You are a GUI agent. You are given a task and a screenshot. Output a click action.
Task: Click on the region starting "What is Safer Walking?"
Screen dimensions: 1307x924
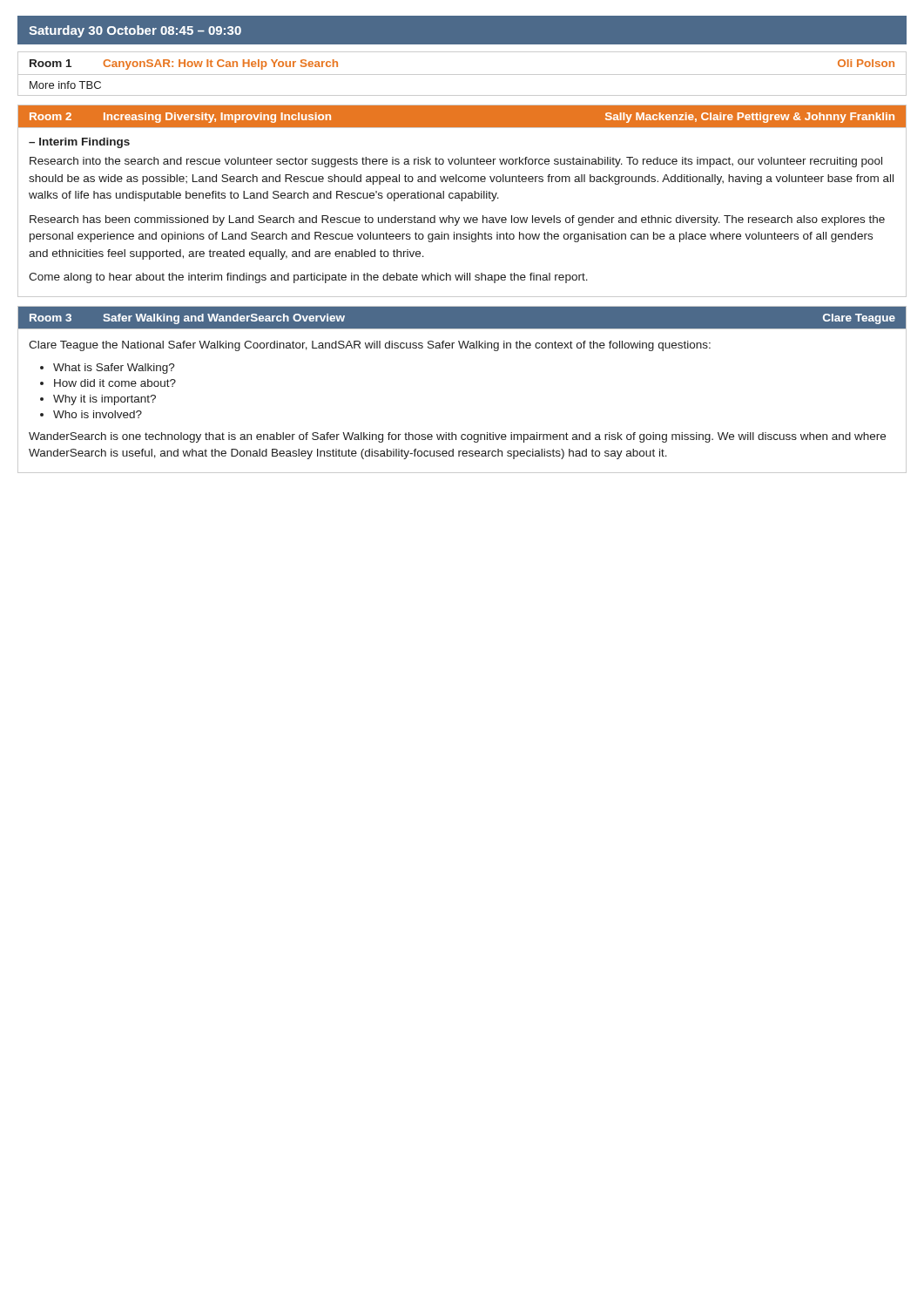coord(114,367)
